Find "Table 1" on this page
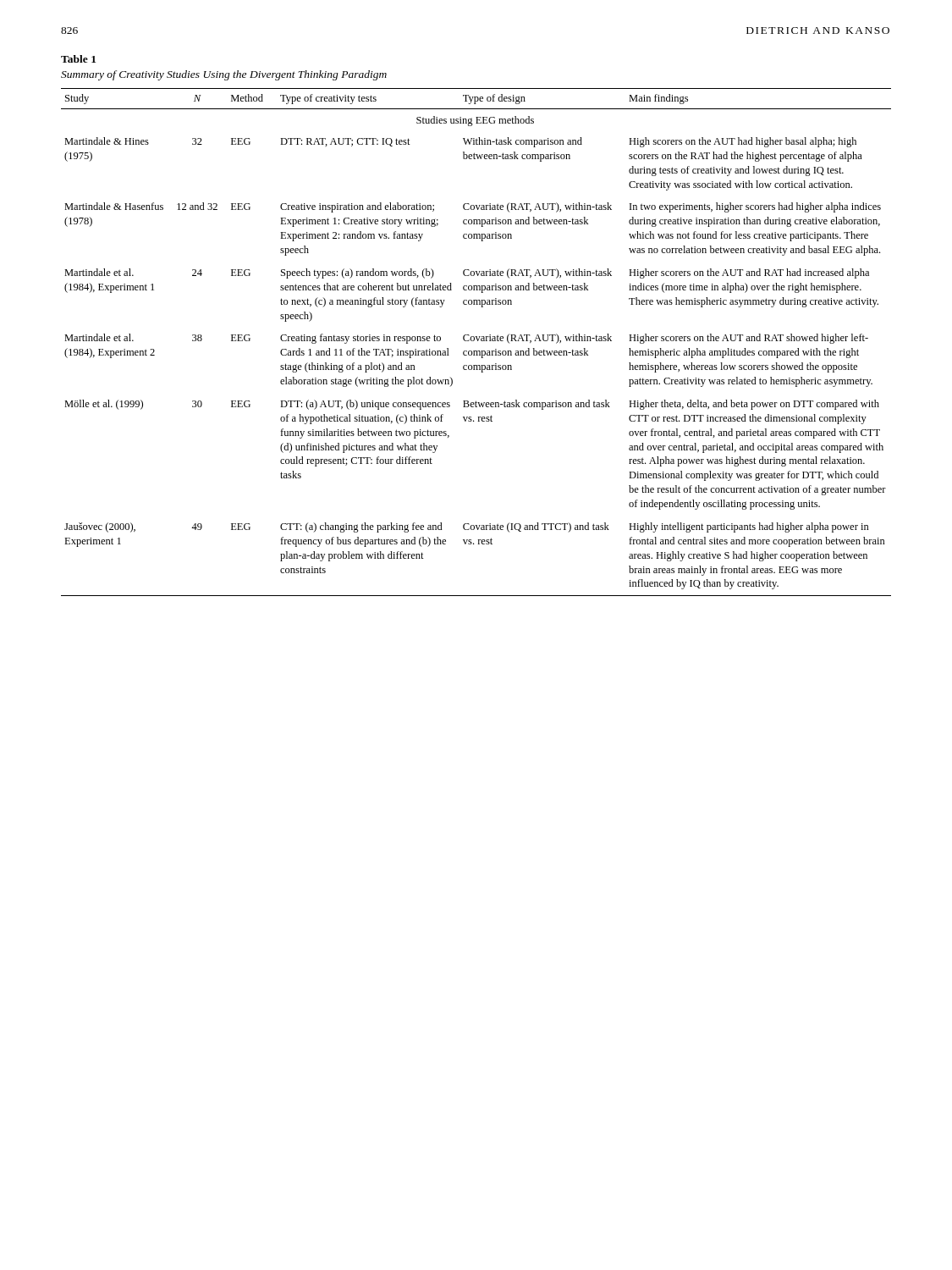This screenshot has width=952, height=1270. coord(79,59)
